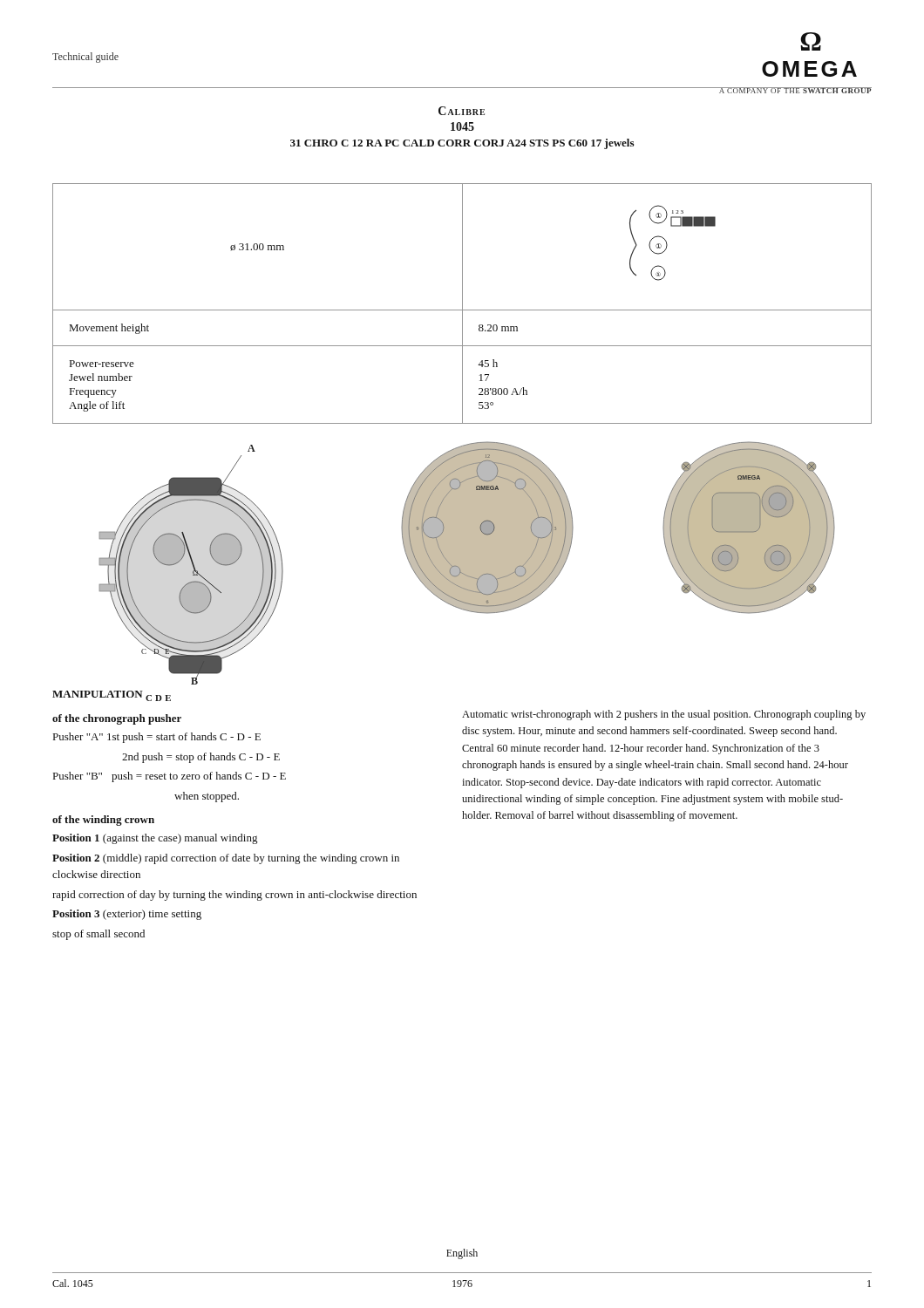Navigate to the passage starting "Calibre 1045 31 CHRO C 12 RA PC"
The height and width of the screenshot is (1308, 924).
tap(462, 127)
